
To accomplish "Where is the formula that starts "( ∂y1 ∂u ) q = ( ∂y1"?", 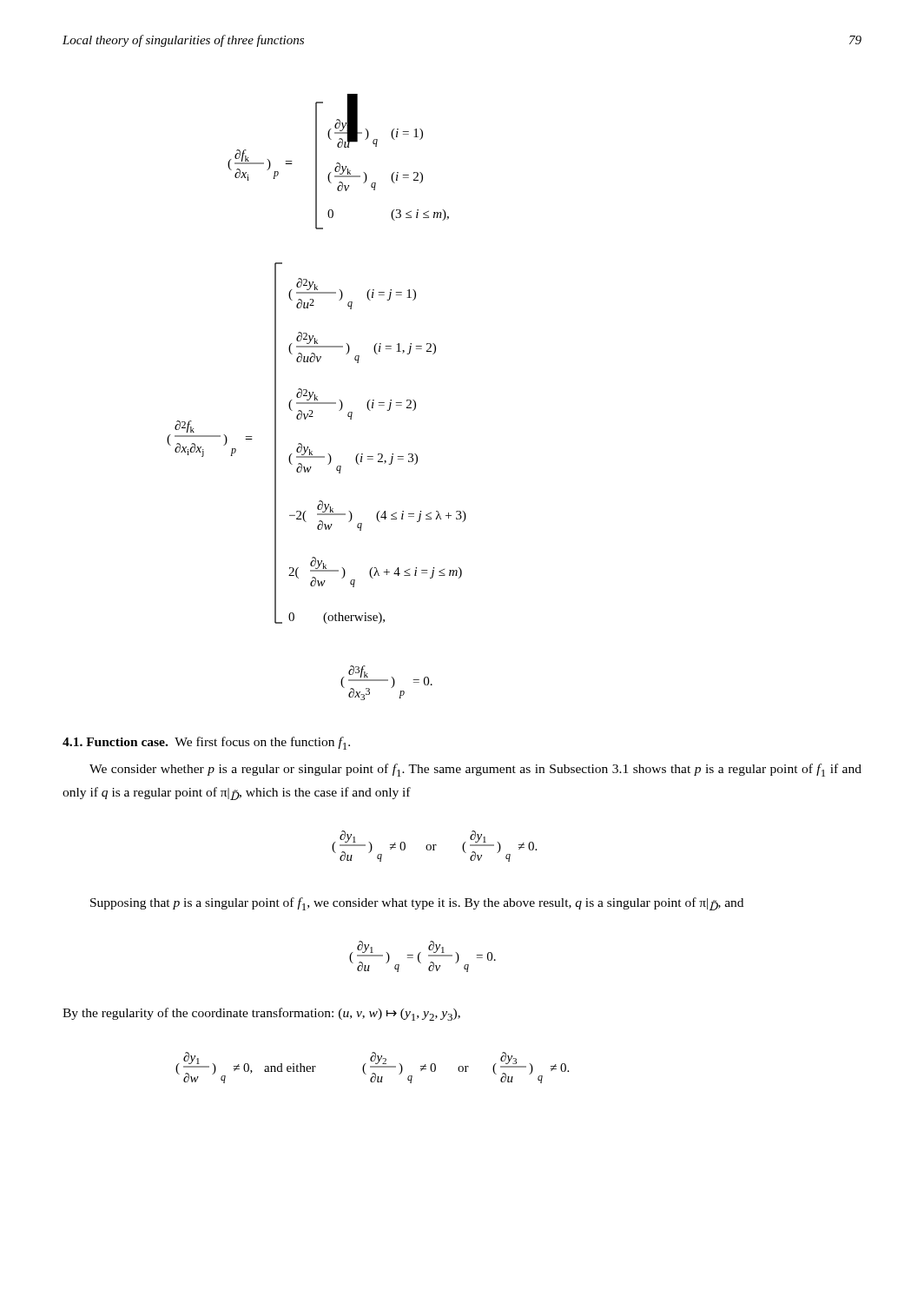I will pyautogui.click(x=462, y=958).
